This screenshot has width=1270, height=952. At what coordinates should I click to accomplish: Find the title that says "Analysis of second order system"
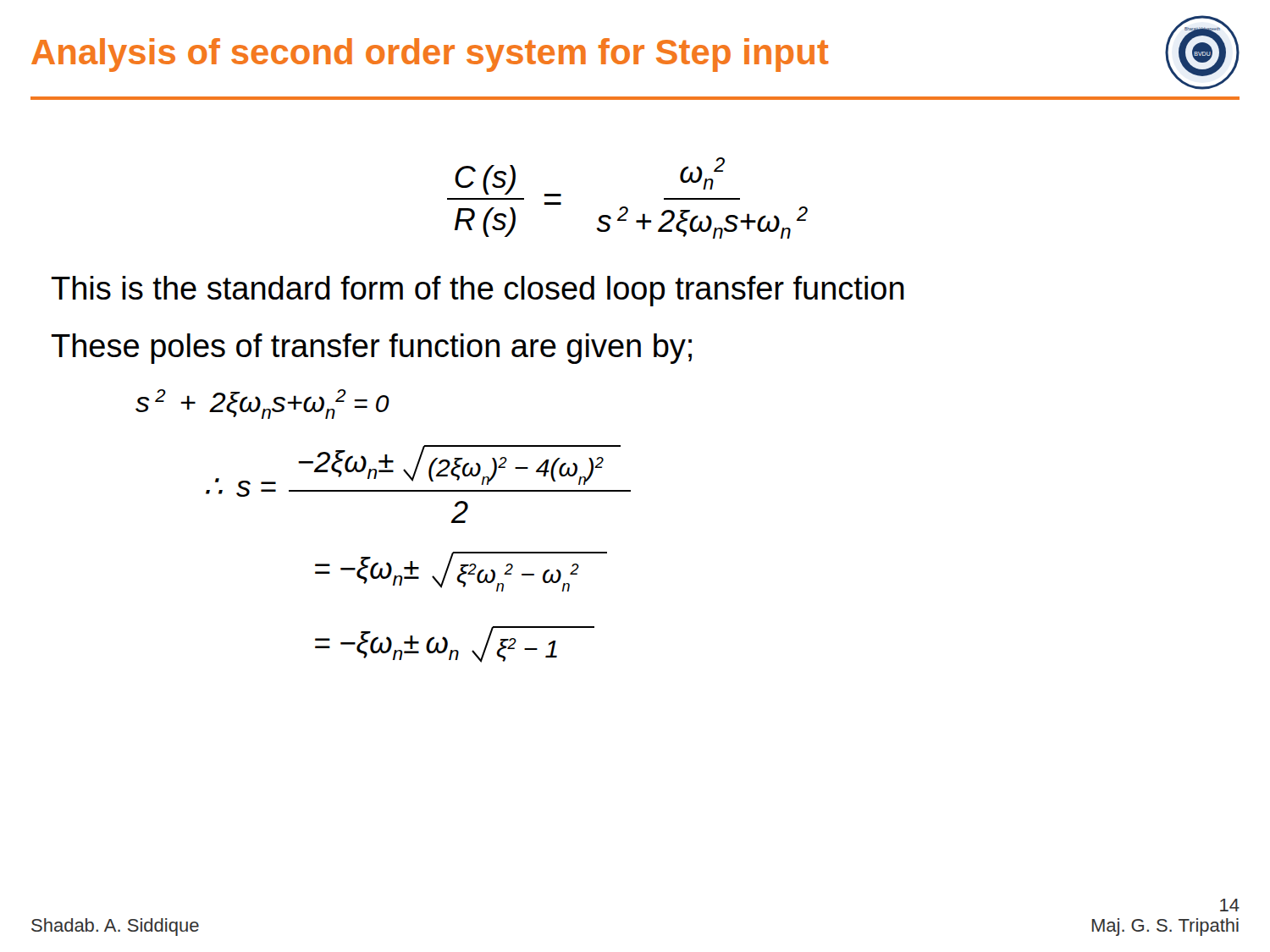pyautogui.click(x=430, y=52)
